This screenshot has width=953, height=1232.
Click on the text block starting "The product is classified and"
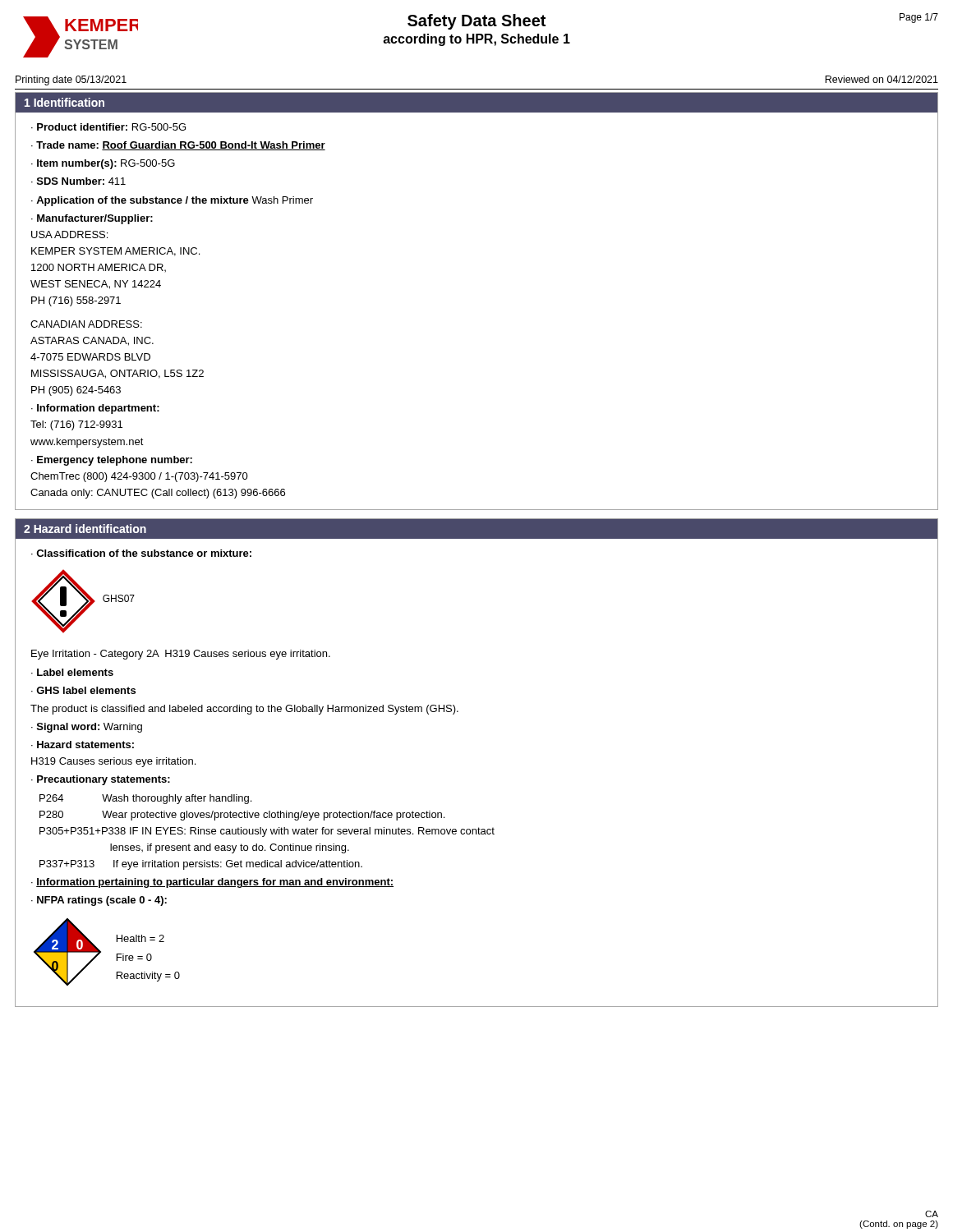(x=245, y=708)
